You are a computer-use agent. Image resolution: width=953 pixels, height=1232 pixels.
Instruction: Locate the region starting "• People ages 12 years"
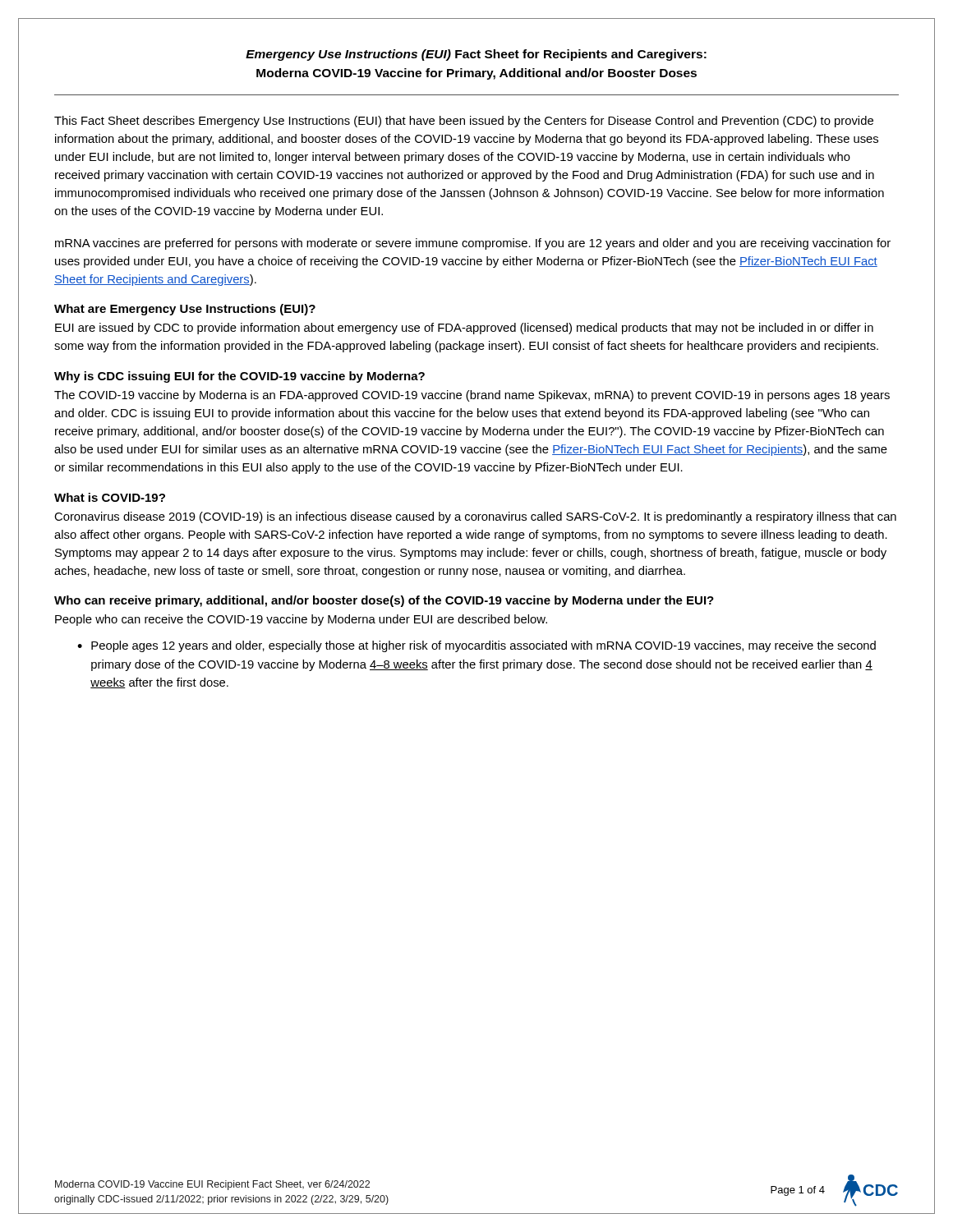488,664
